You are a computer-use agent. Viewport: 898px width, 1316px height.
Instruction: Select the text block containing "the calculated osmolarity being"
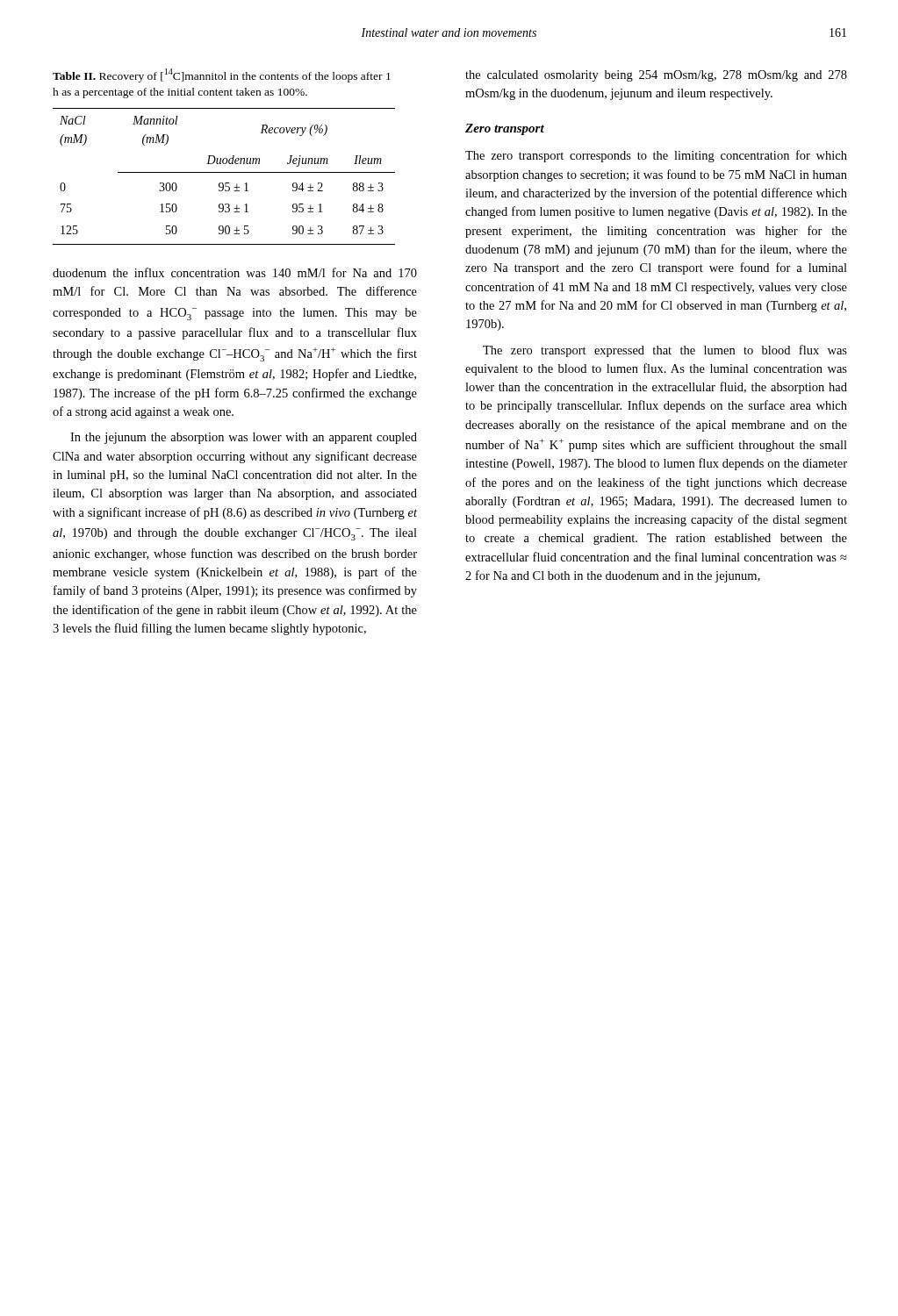coord(656,84)
